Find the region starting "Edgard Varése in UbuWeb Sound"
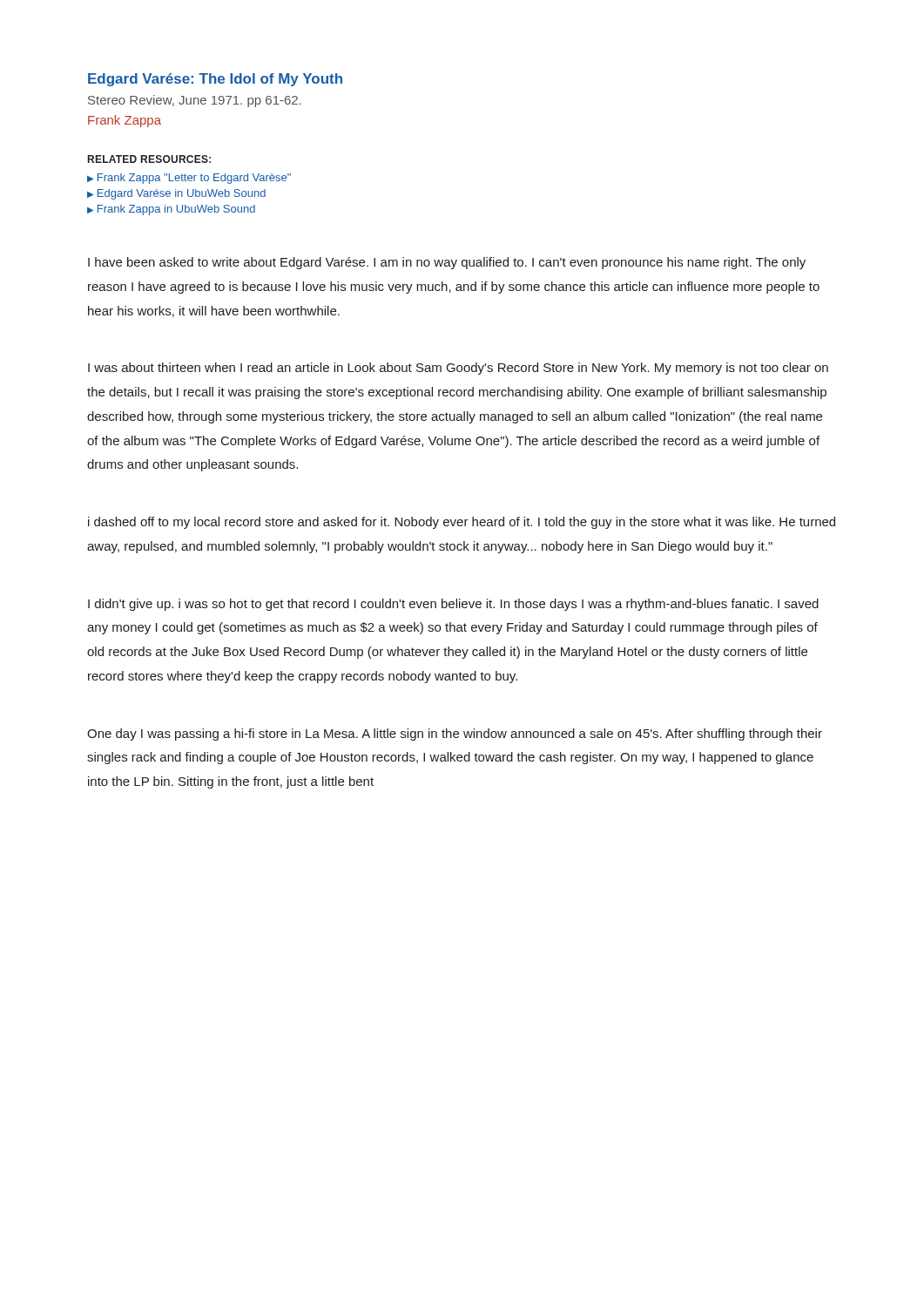The image size is (924, 1307). [176, 194]
